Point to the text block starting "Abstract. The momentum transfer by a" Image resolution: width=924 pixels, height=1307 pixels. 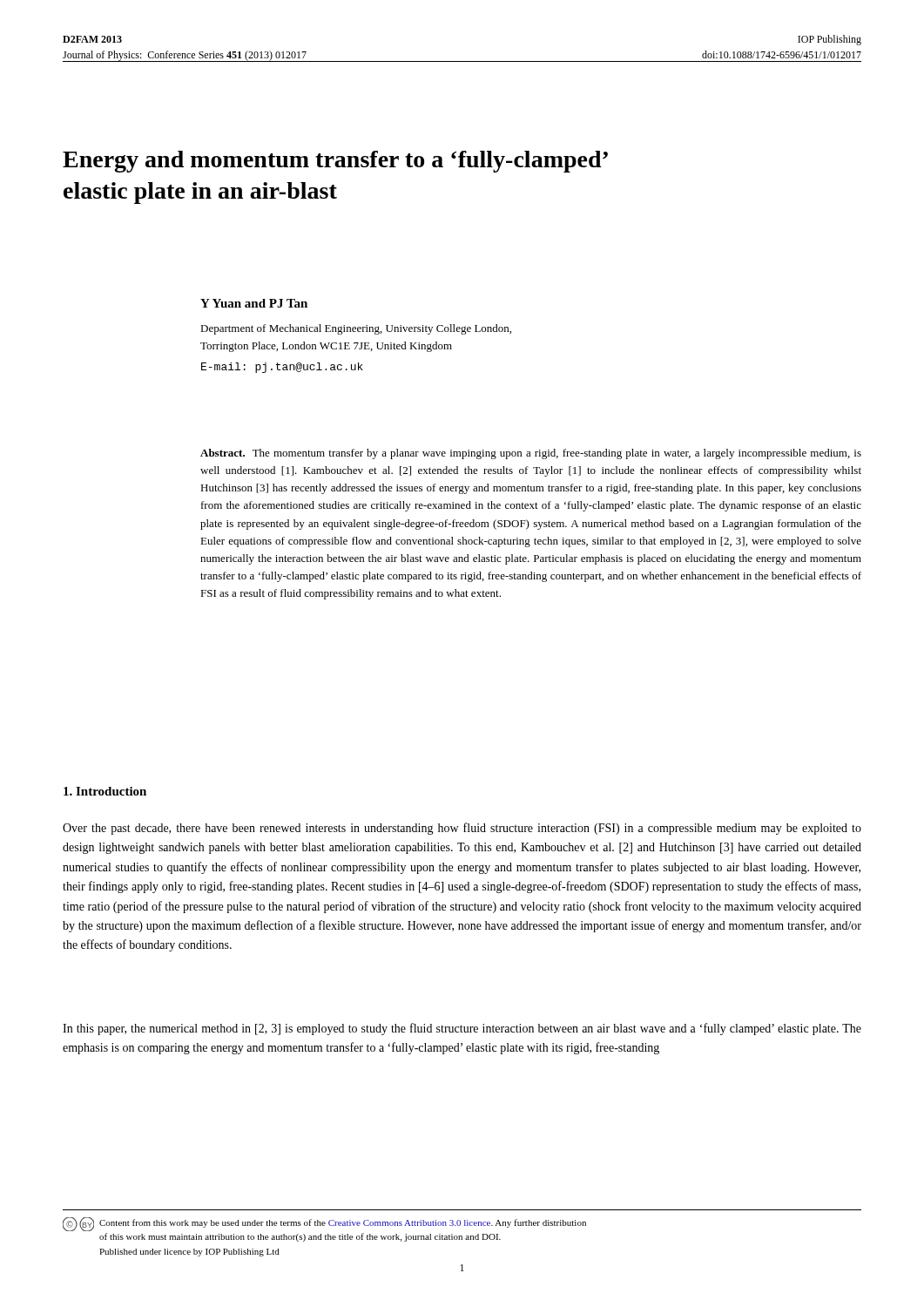pyautogui.click(x=531, y=523)
